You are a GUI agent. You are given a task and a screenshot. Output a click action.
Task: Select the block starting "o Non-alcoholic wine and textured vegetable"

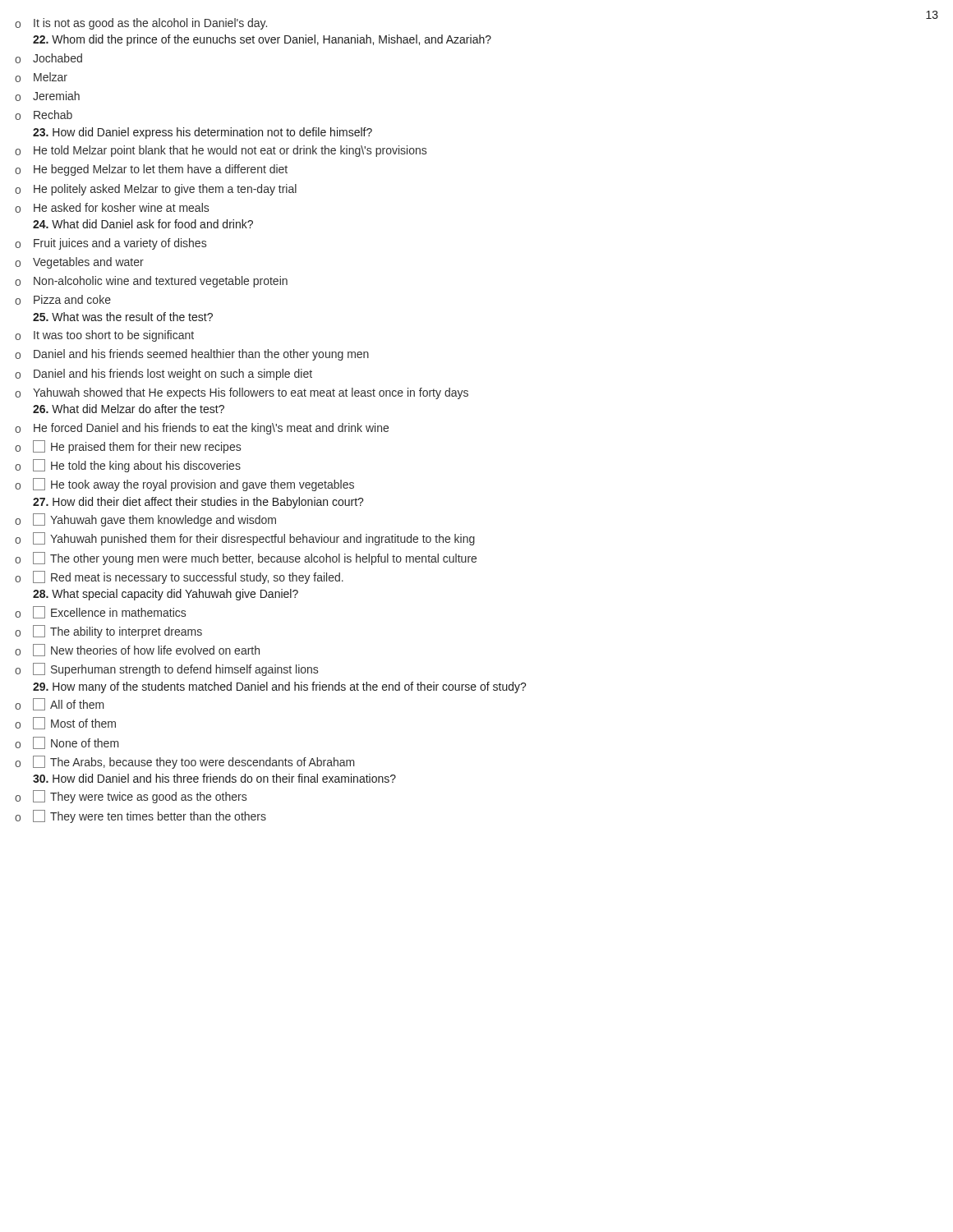click(x=151, y=282)
